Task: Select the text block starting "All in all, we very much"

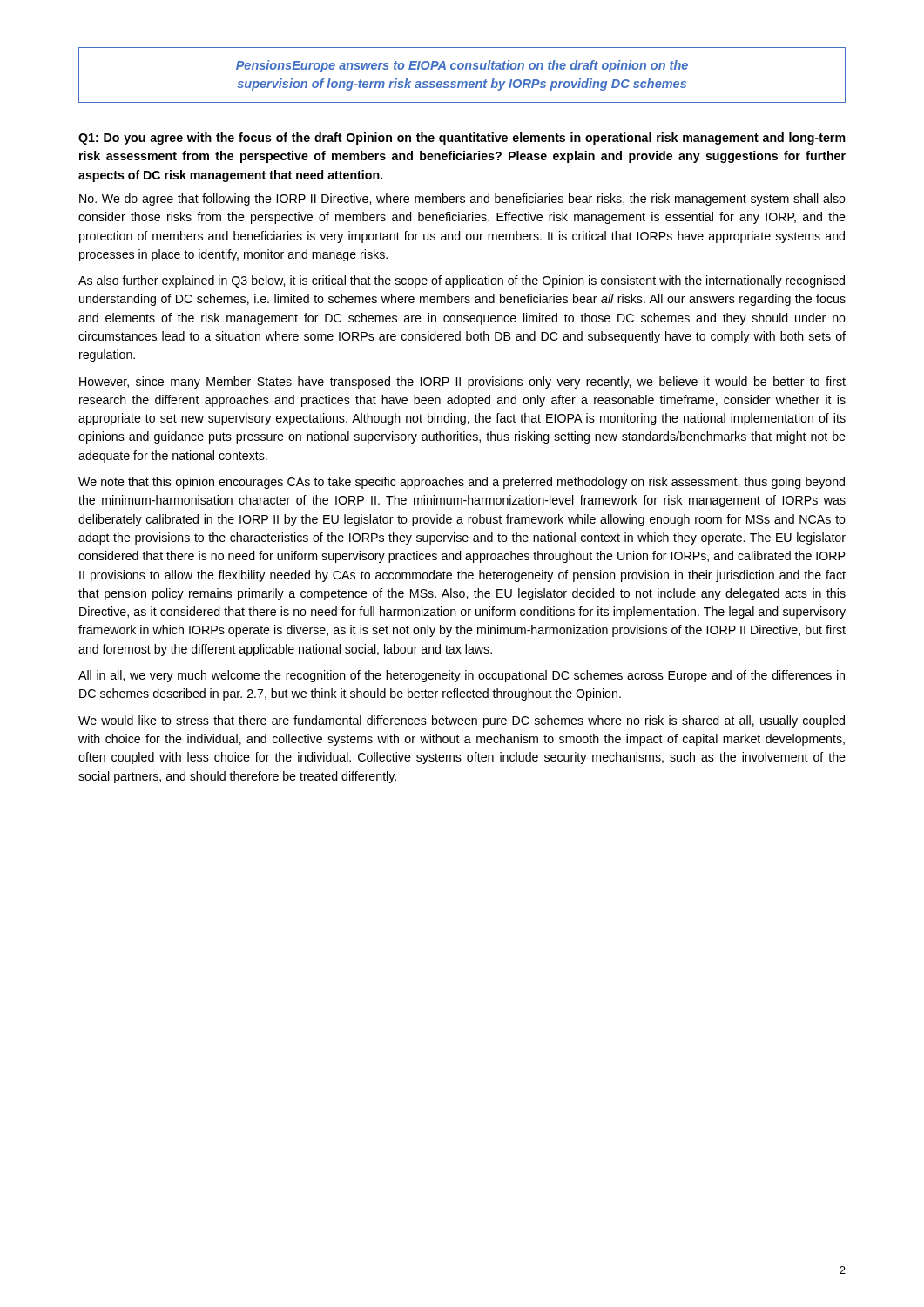Action: 462,685
